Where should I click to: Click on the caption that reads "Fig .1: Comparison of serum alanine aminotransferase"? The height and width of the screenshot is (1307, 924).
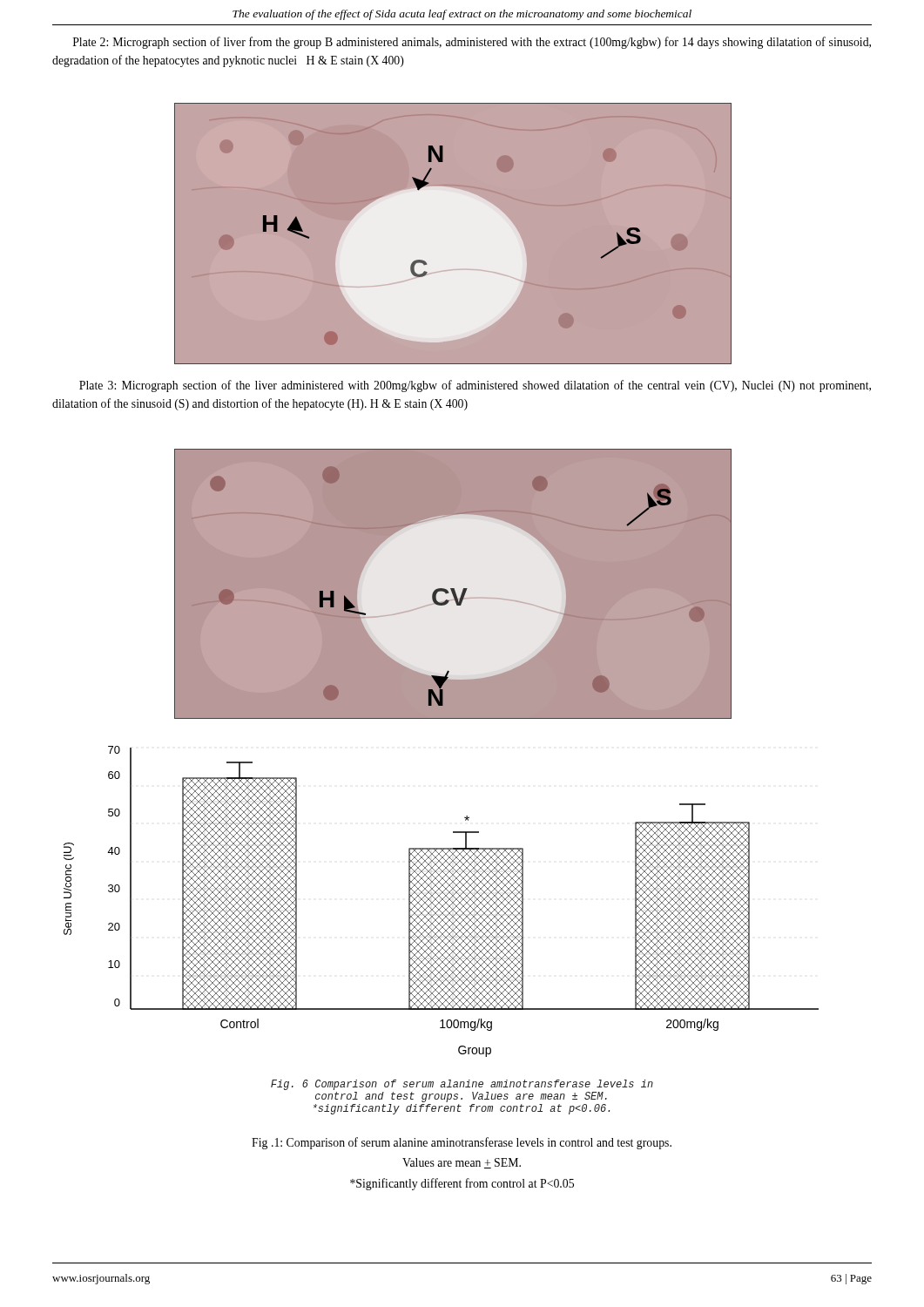tap(462, 1163)
